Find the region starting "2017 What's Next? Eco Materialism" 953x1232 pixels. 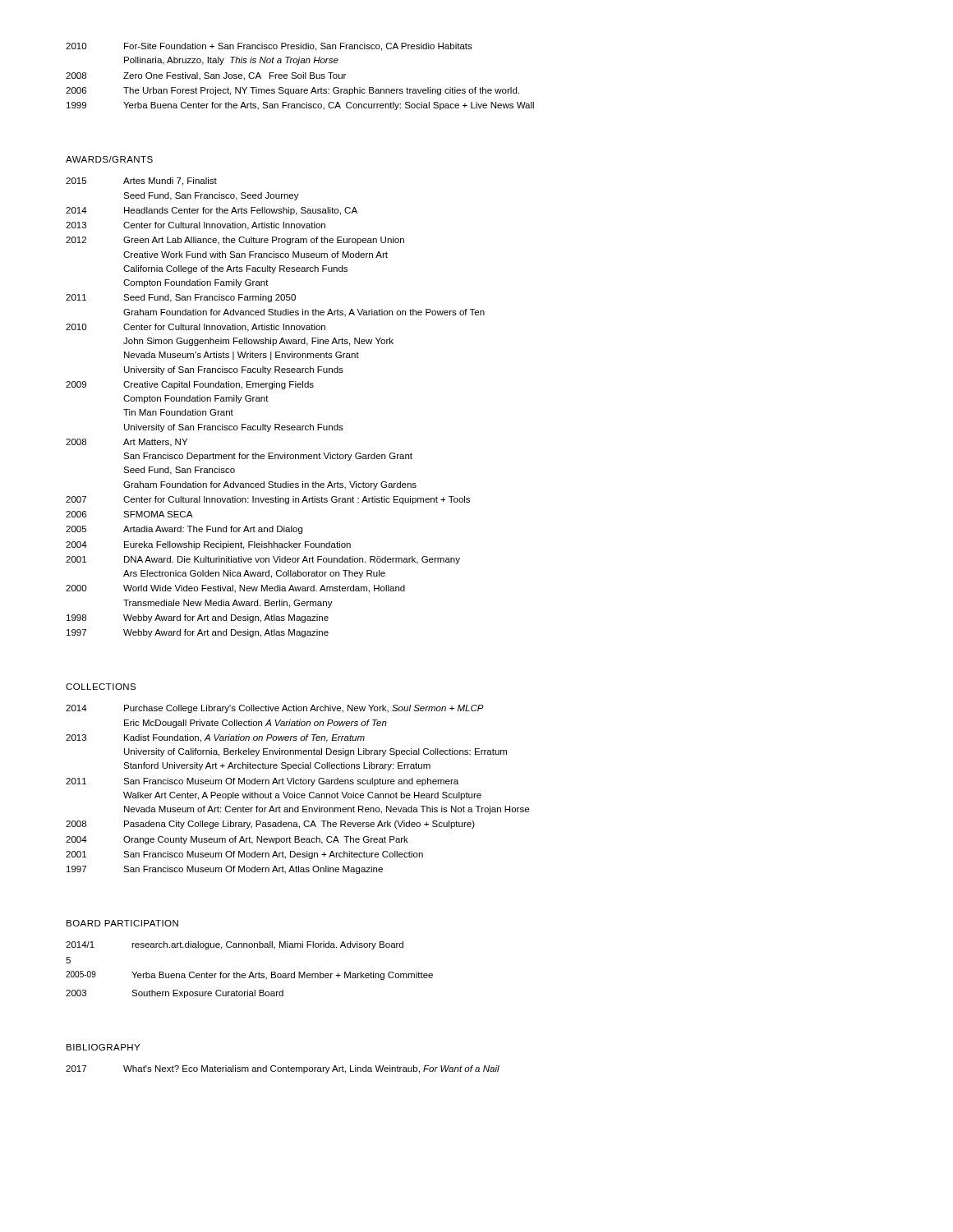click(476, 1069)
